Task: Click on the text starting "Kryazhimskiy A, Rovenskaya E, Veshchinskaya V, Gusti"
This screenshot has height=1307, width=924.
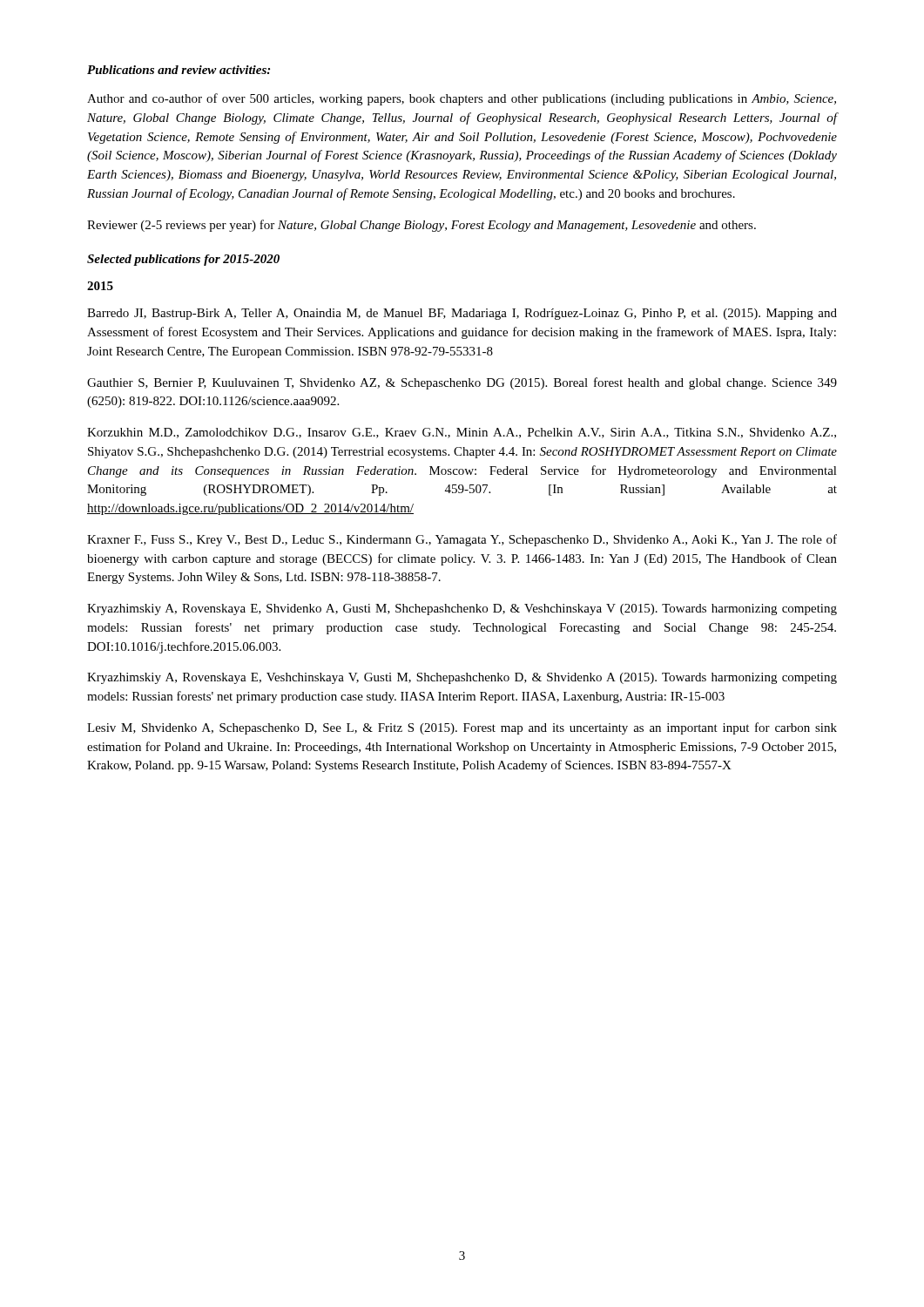Action: click(x=462, y=687)
